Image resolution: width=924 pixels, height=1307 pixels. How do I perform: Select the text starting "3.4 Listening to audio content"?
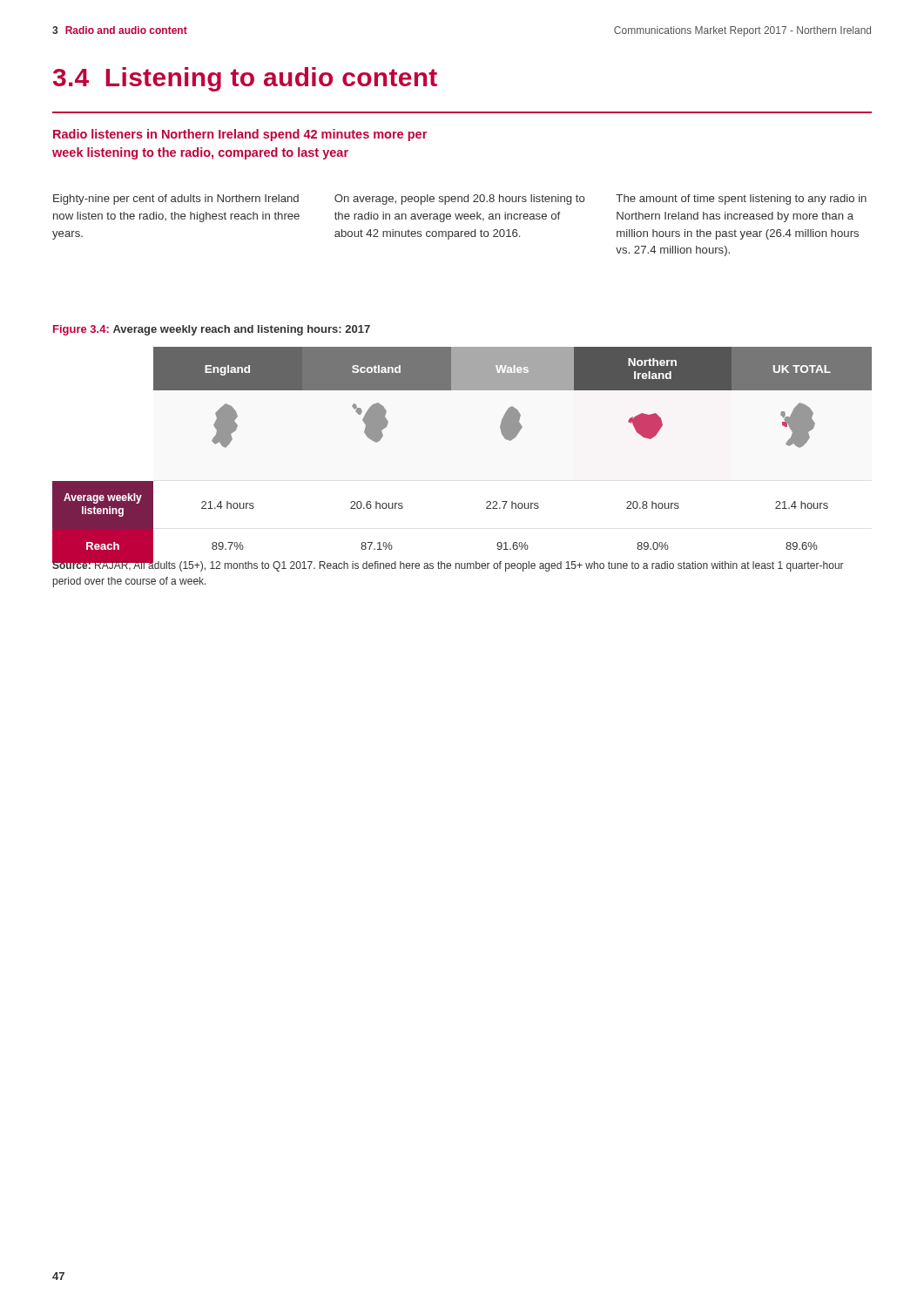245,79
